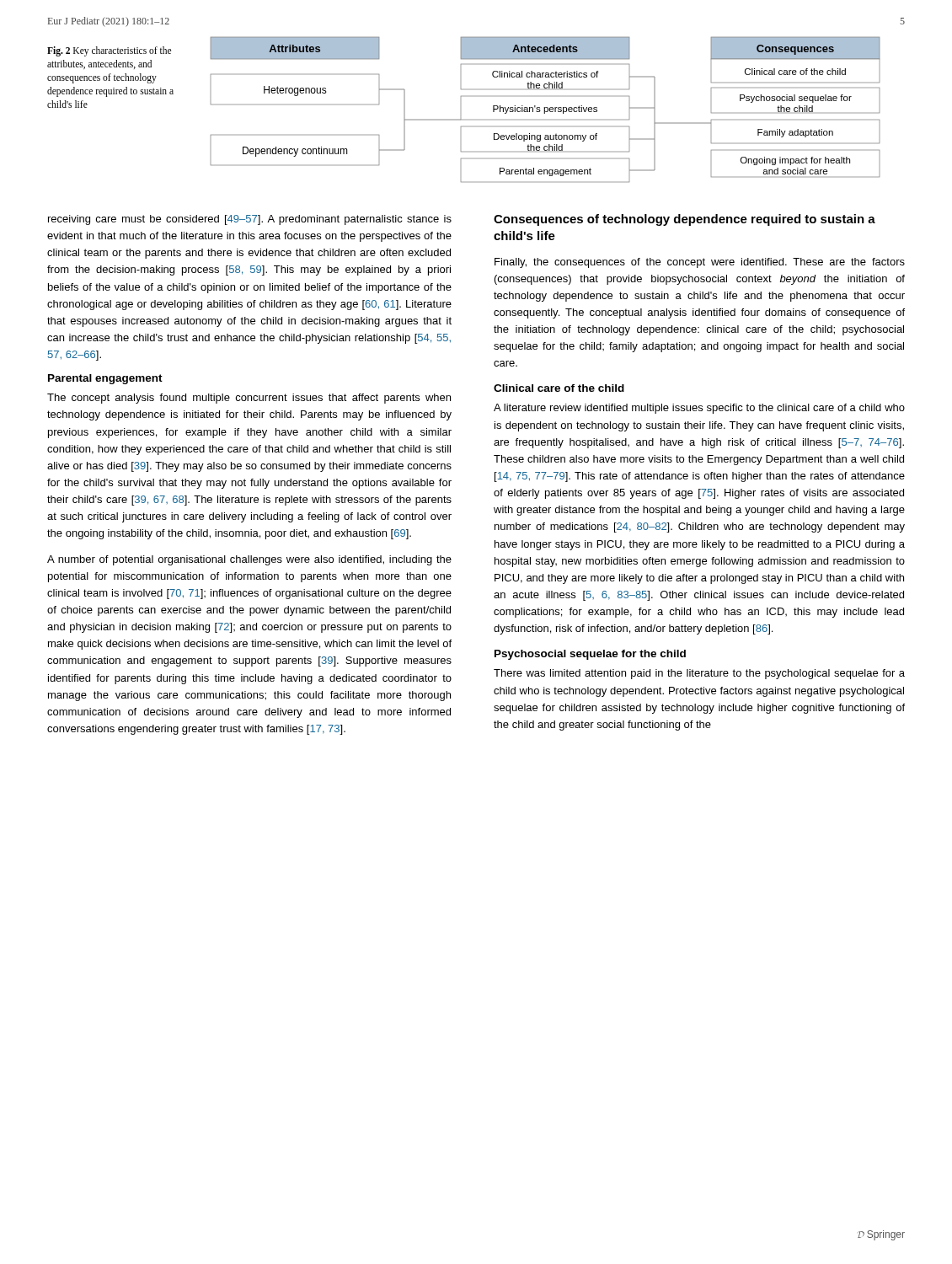952x1264 pixels.
Task: Find the element starting "Finally, the consequences"
Action: point(699,312)
